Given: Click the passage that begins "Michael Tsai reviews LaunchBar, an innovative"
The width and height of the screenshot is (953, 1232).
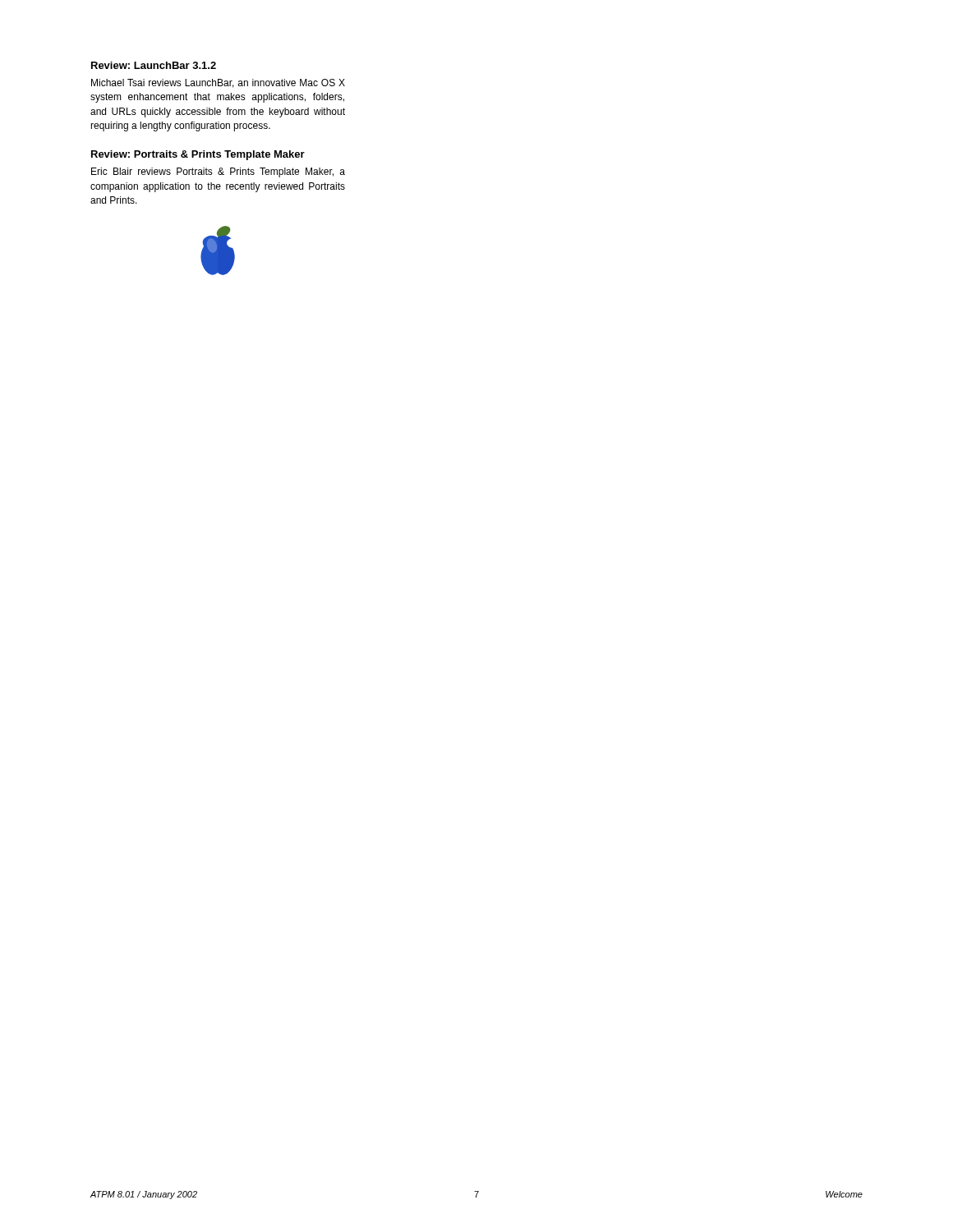Looking at the screenshot, I should [x=218, y=104].
